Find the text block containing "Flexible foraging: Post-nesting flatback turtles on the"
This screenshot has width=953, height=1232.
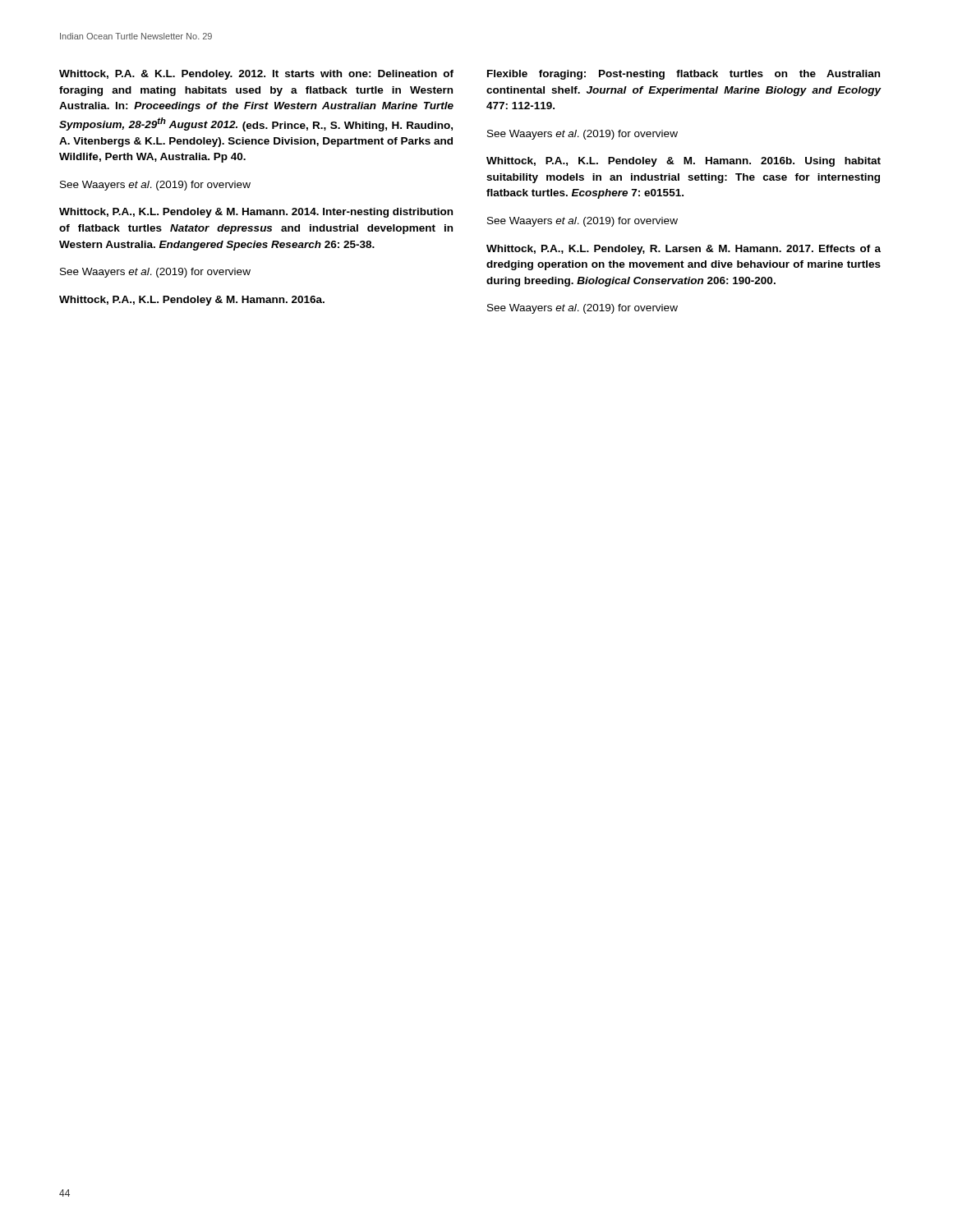tap(683, 90)
